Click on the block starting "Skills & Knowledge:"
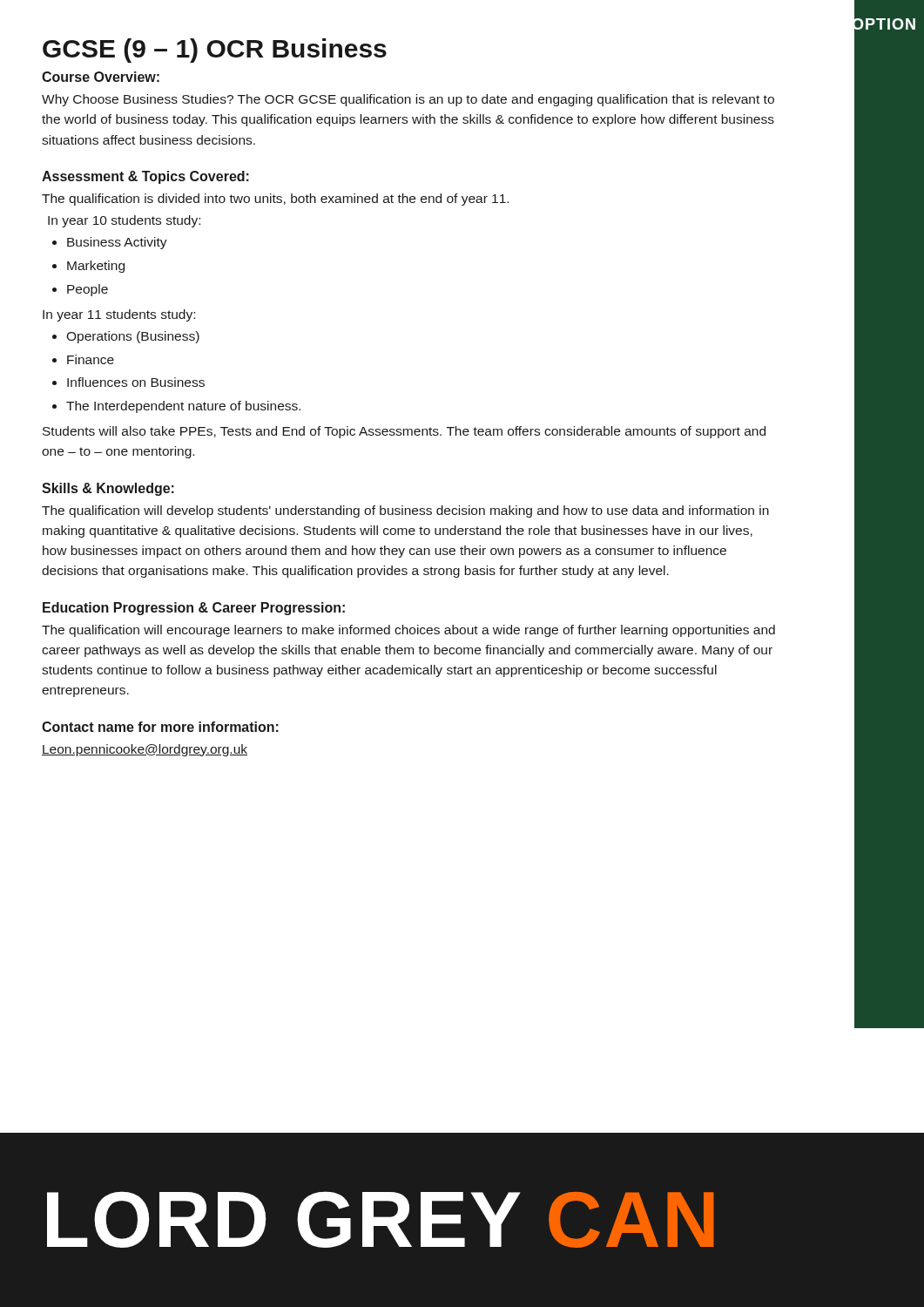The width and height of the screenshot is (924, 1307). (108, 489)
